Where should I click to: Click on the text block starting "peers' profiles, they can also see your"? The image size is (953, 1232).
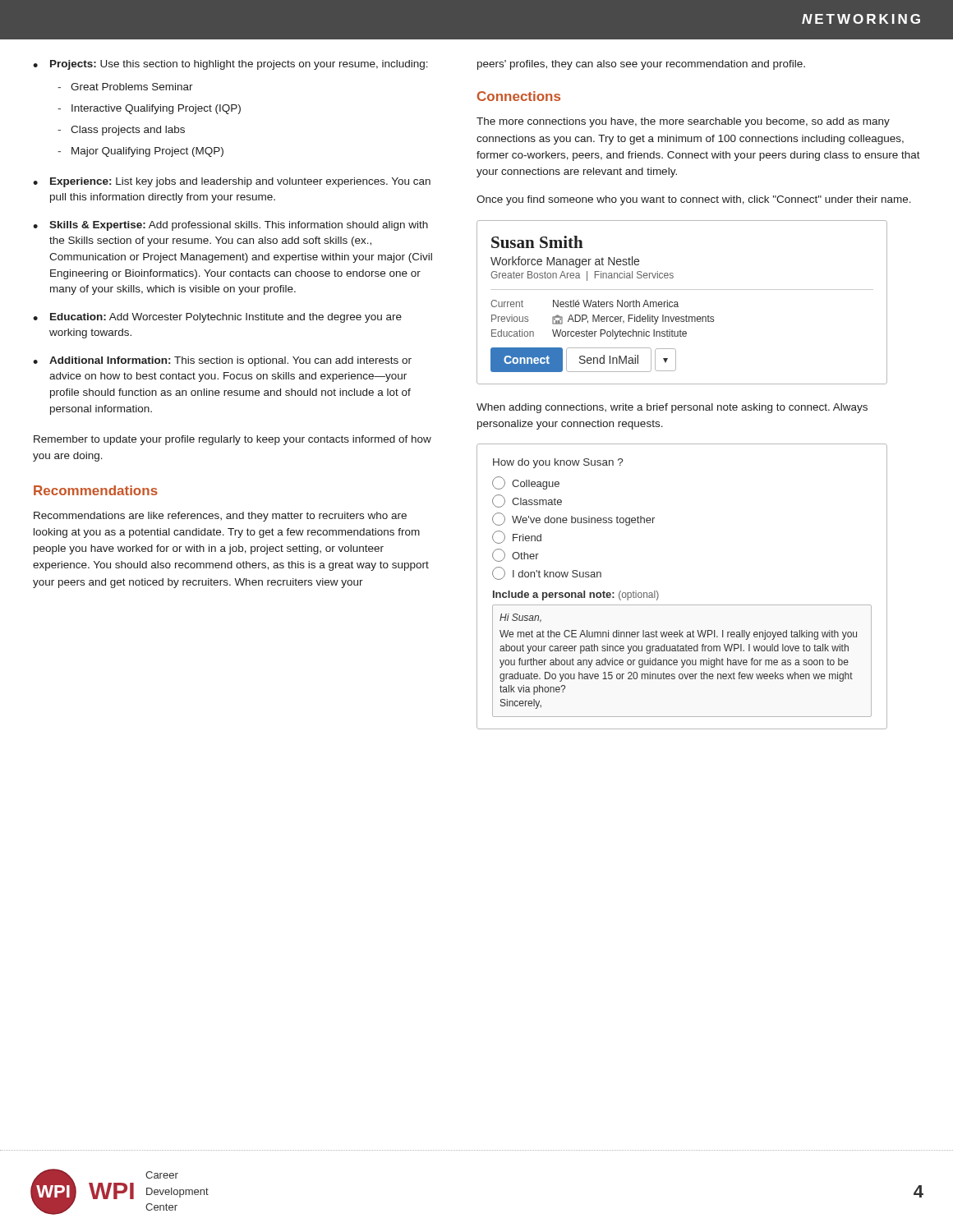(x=641, y=64)
